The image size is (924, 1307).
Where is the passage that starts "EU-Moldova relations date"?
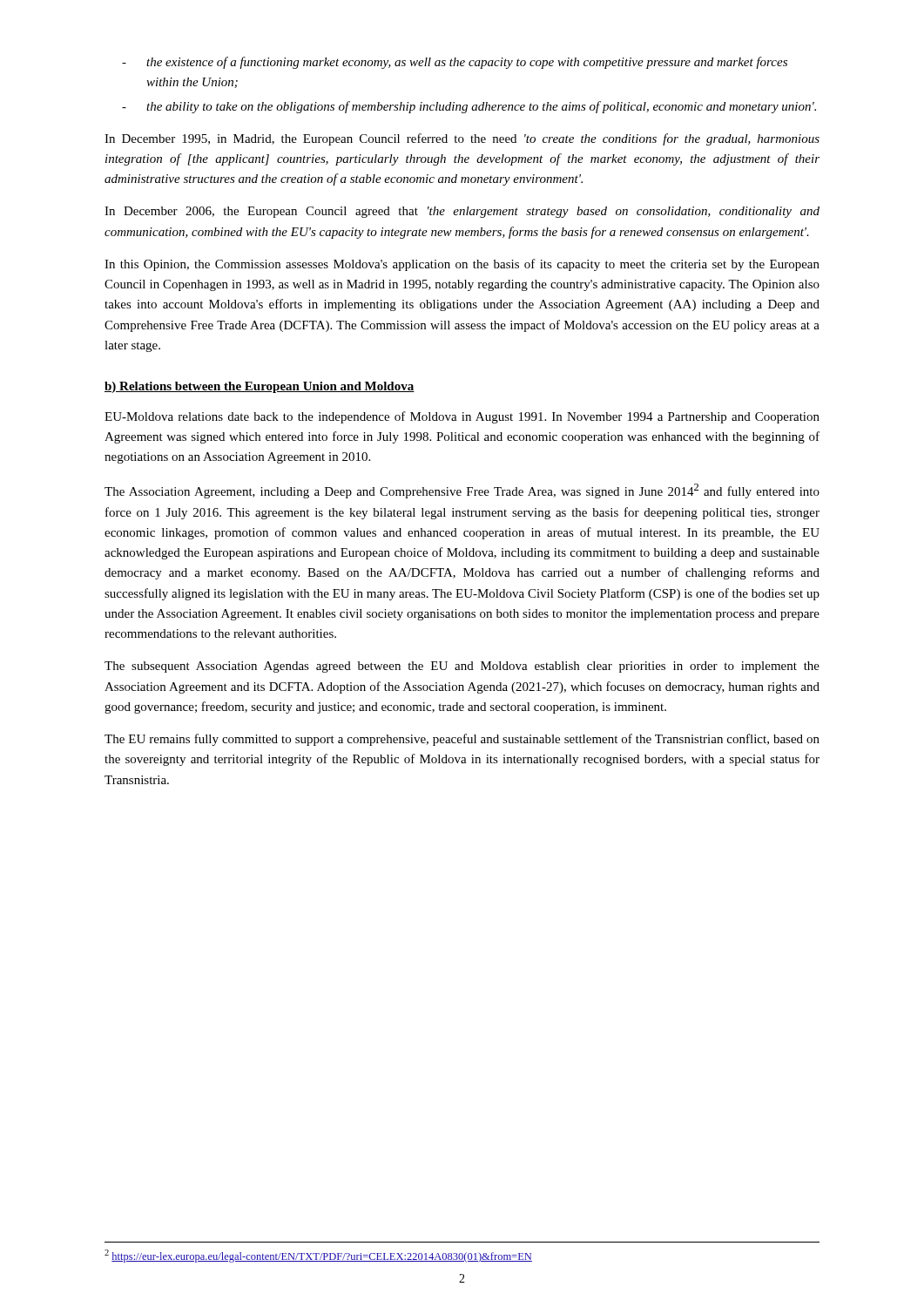[x=462, y=437]
